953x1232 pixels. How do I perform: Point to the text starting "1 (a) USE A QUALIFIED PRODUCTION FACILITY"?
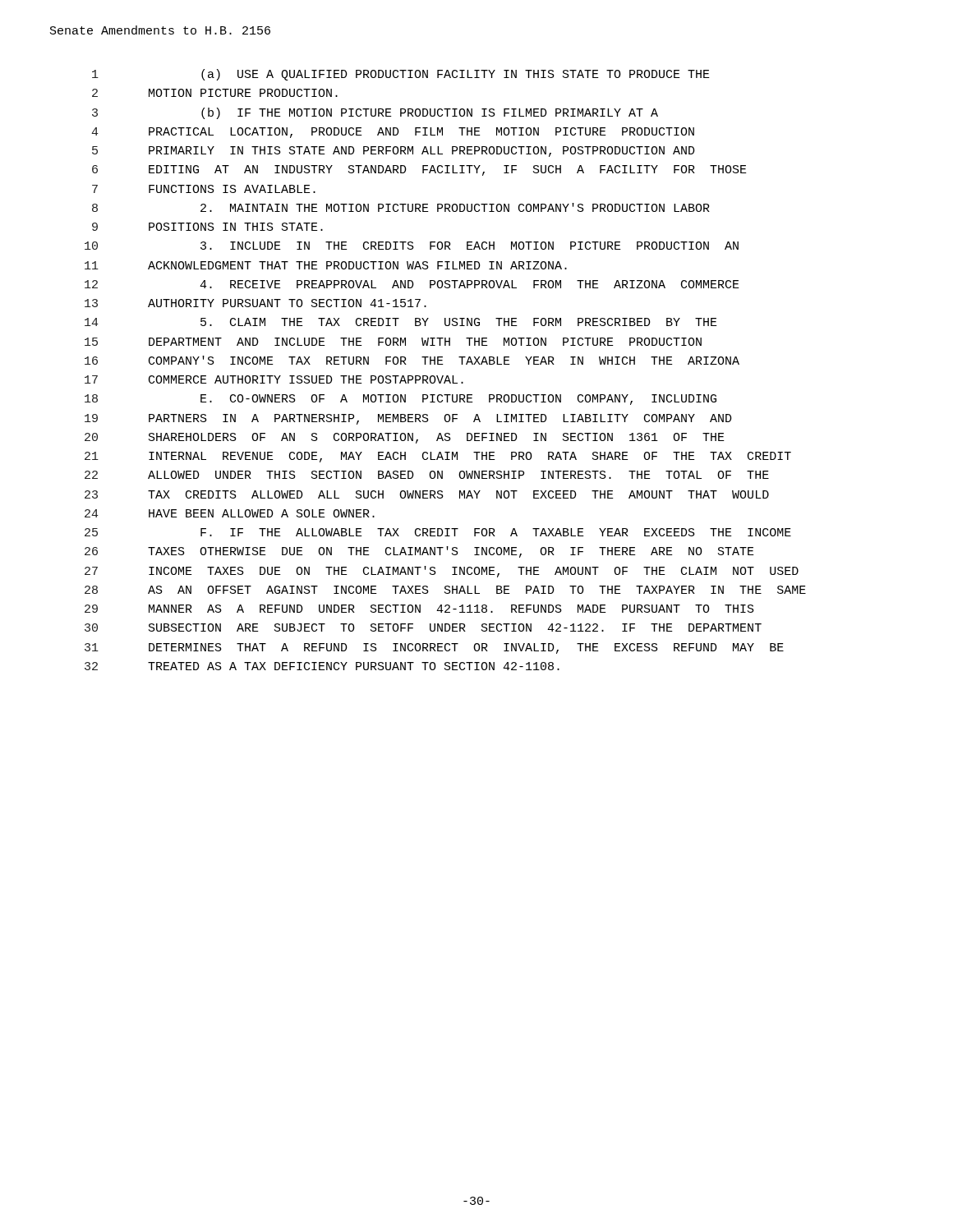click(476, 85)
